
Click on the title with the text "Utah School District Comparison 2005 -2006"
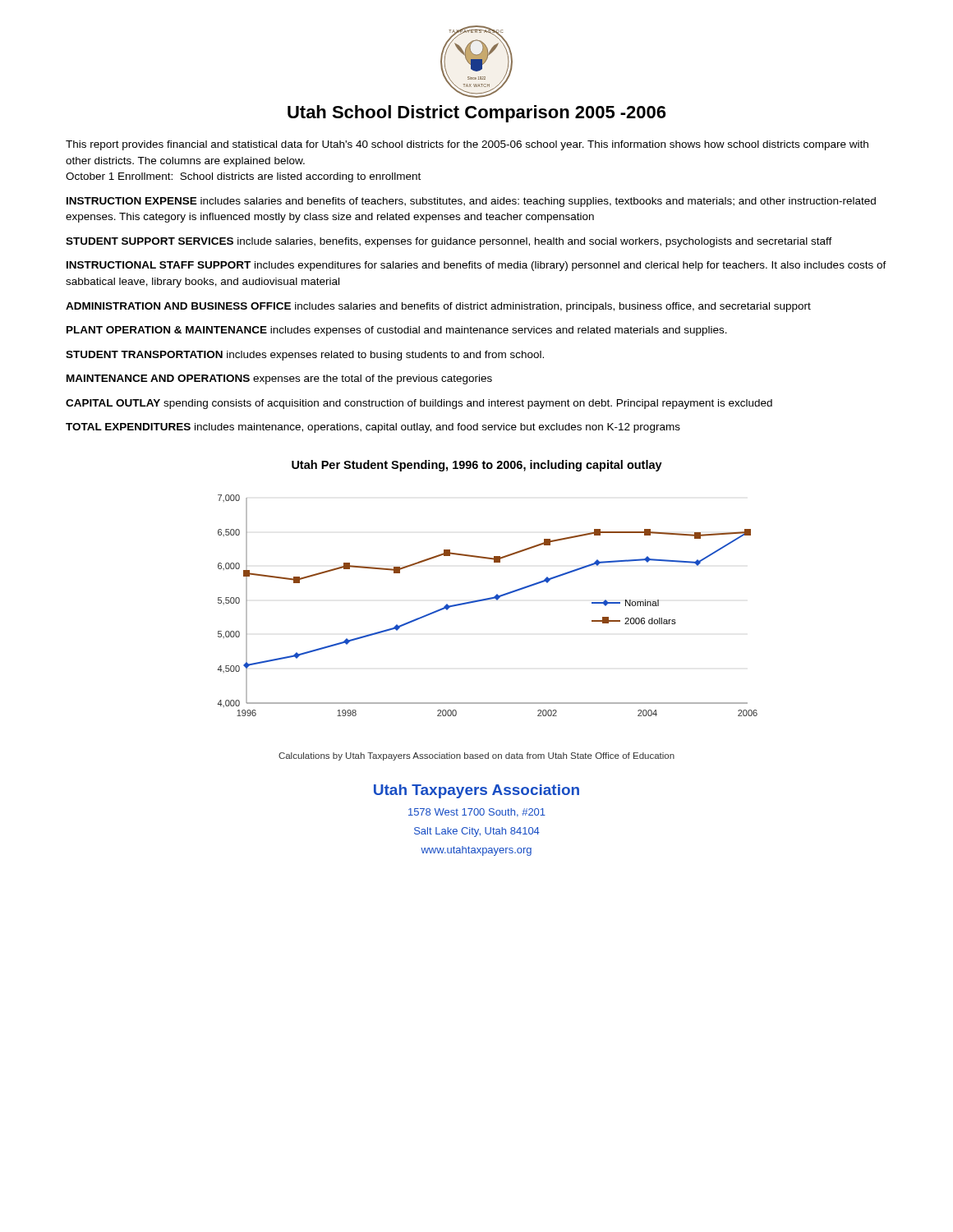coord(476,112)
